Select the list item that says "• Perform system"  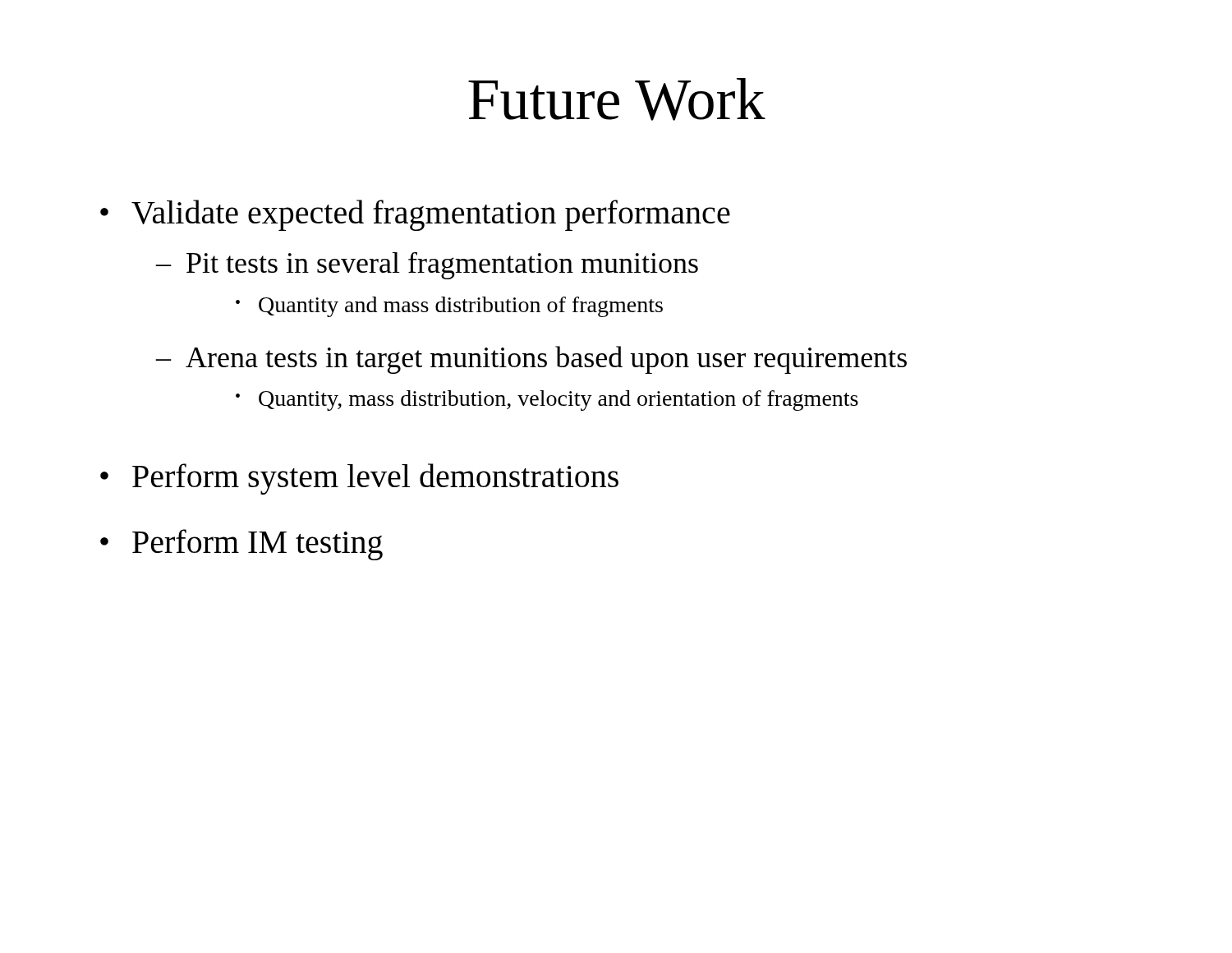[616, 477]
